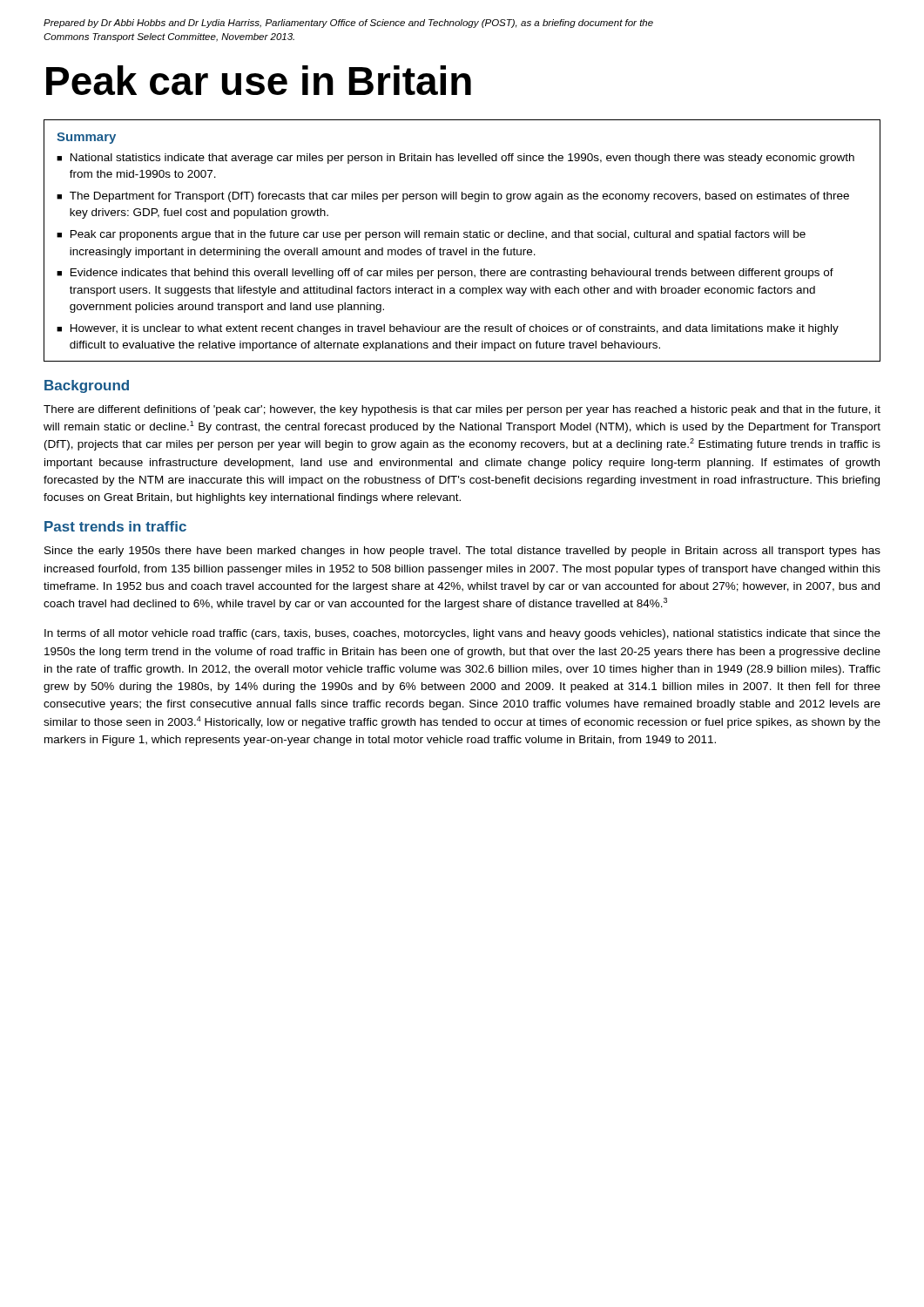The width and height of the screenshot is (924, 1307).
Task: Select the list item with the text "■ Peak car proponents argue"
Action: pos(462,243)
